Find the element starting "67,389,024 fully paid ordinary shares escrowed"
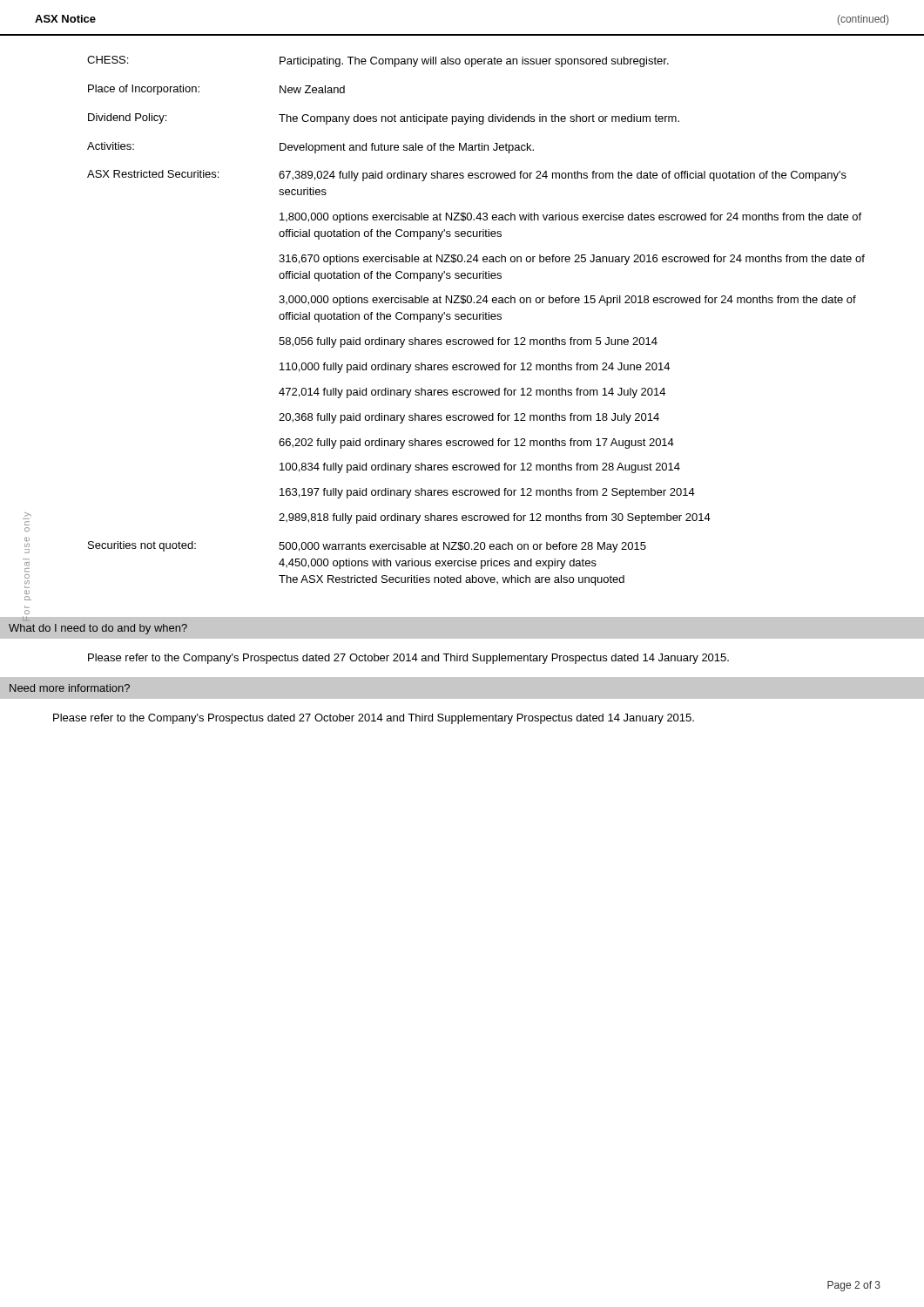The height and width of the screenshot is (1307, 924). point(575,347)
